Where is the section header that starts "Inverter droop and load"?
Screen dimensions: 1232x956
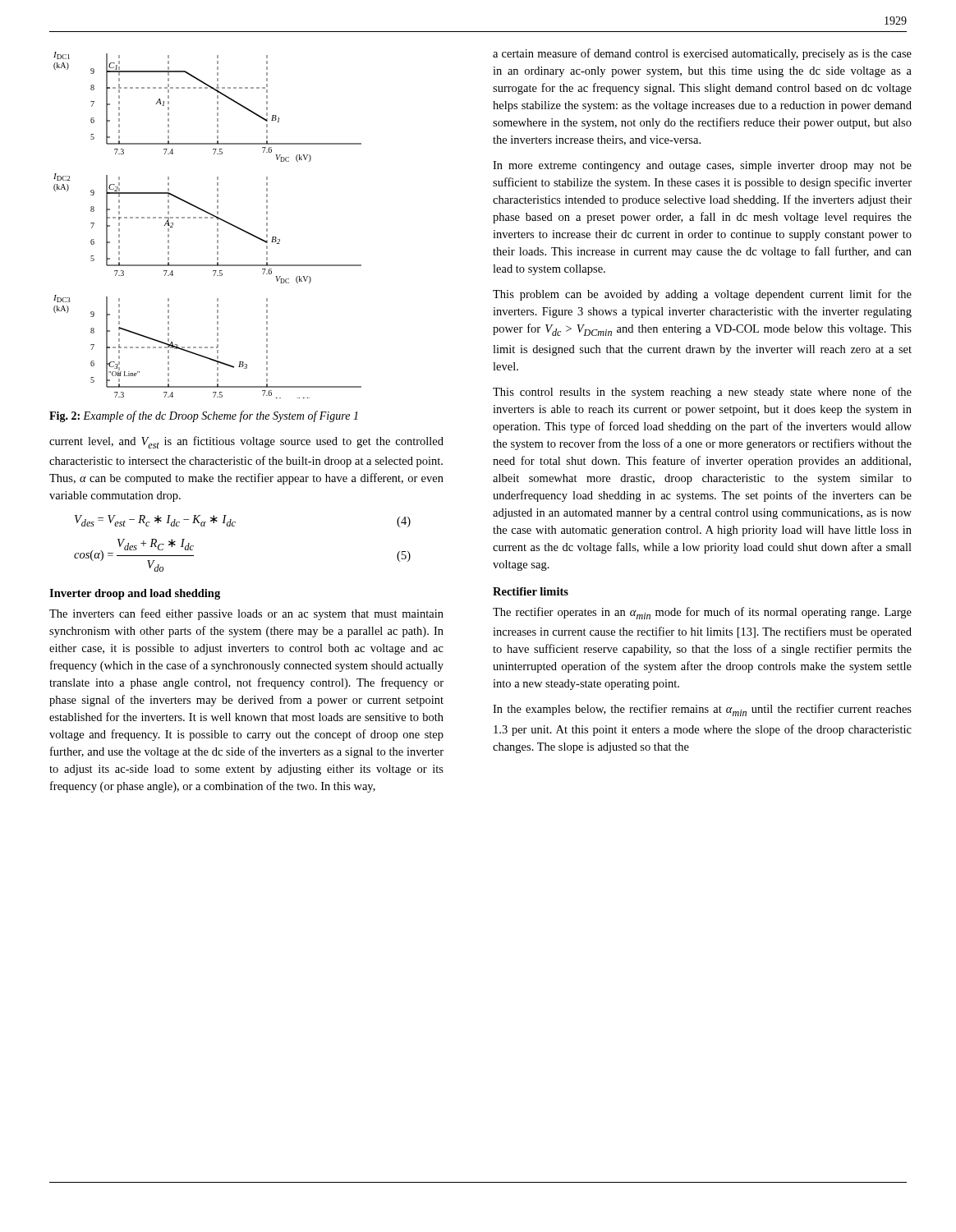(135, 593)
